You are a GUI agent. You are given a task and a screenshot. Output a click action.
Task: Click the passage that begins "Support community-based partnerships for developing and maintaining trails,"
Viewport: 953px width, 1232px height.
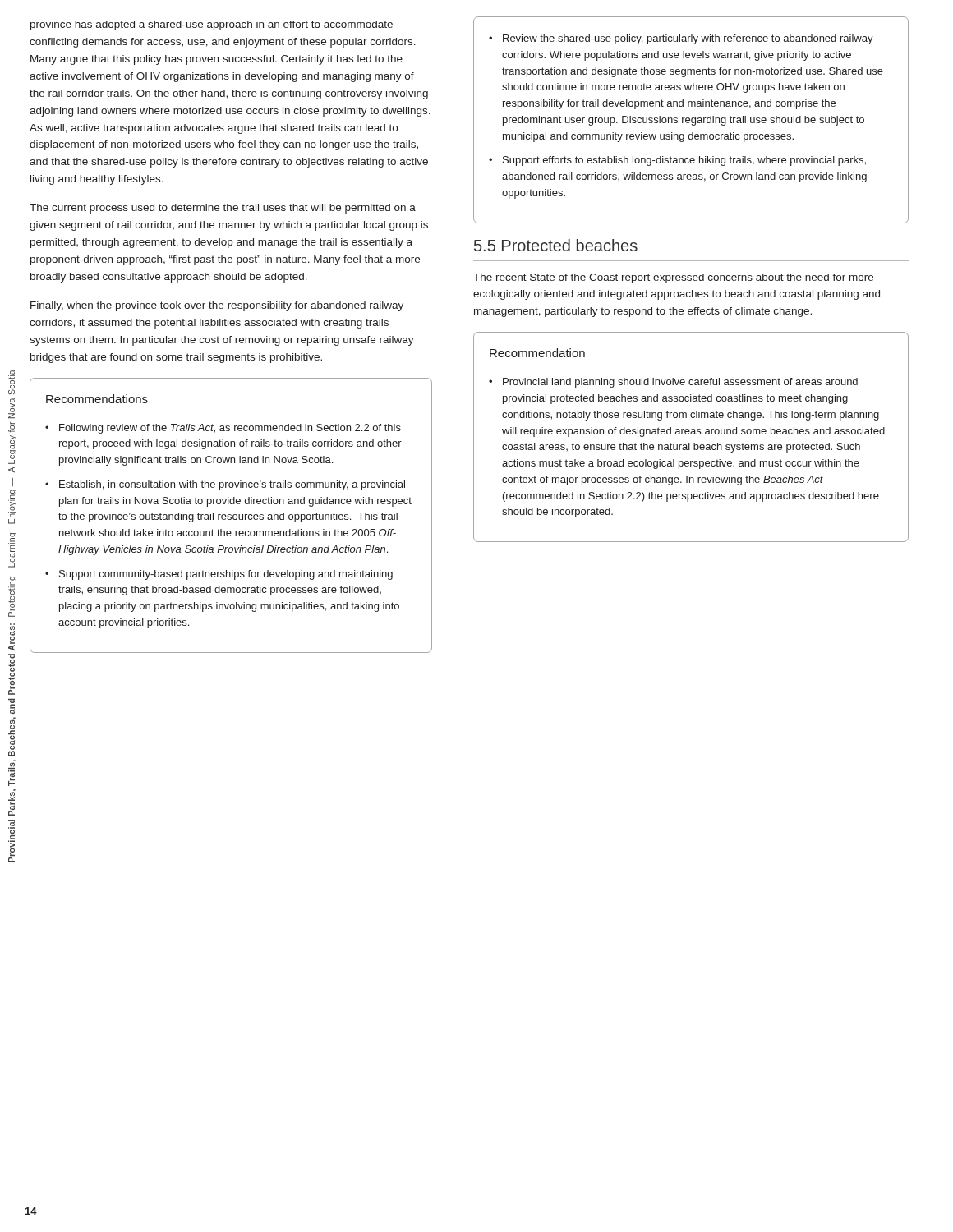click(x=229, y=598)
